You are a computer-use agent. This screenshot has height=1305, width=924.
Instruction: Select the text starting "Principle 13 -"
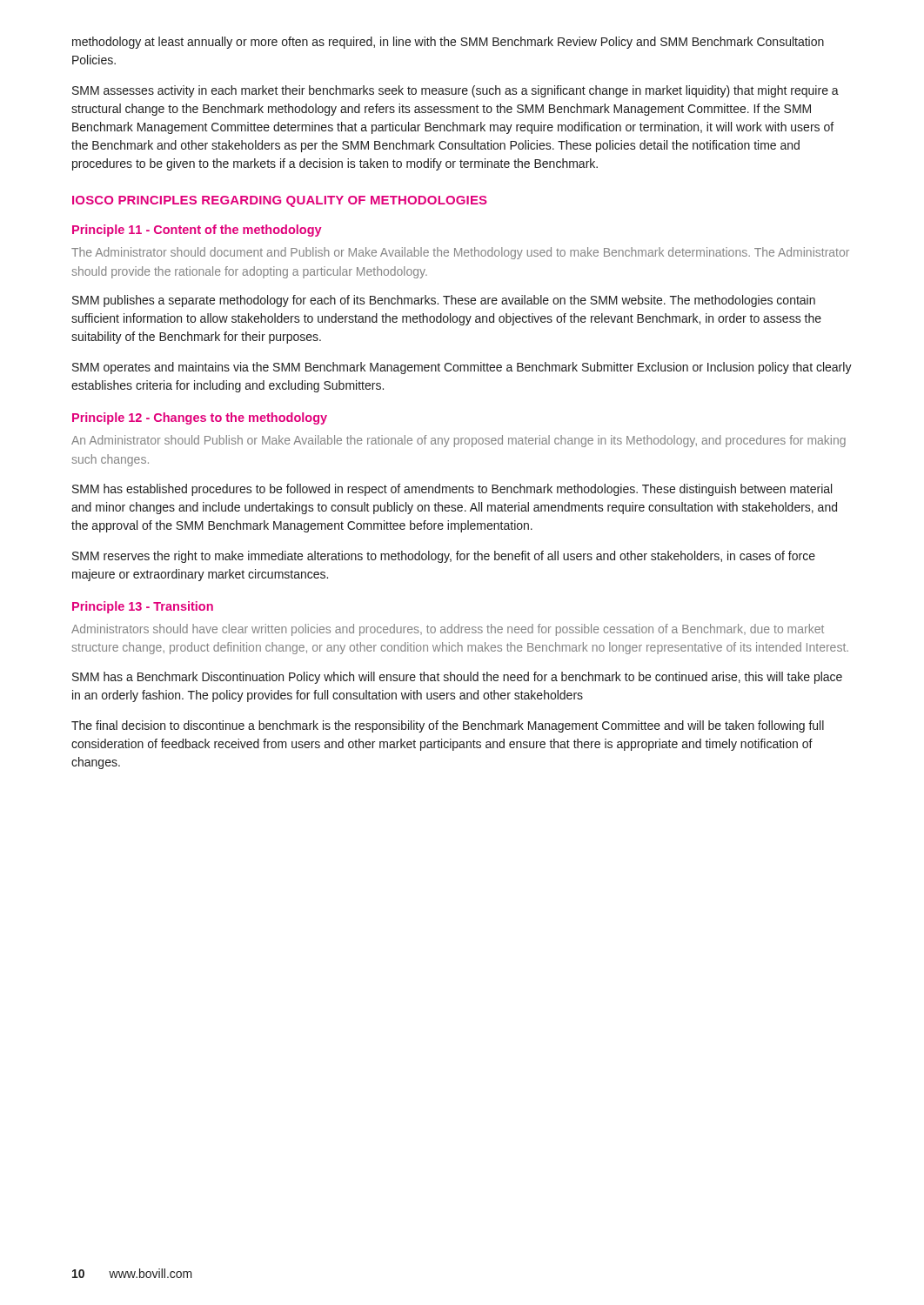coord(142,606)
